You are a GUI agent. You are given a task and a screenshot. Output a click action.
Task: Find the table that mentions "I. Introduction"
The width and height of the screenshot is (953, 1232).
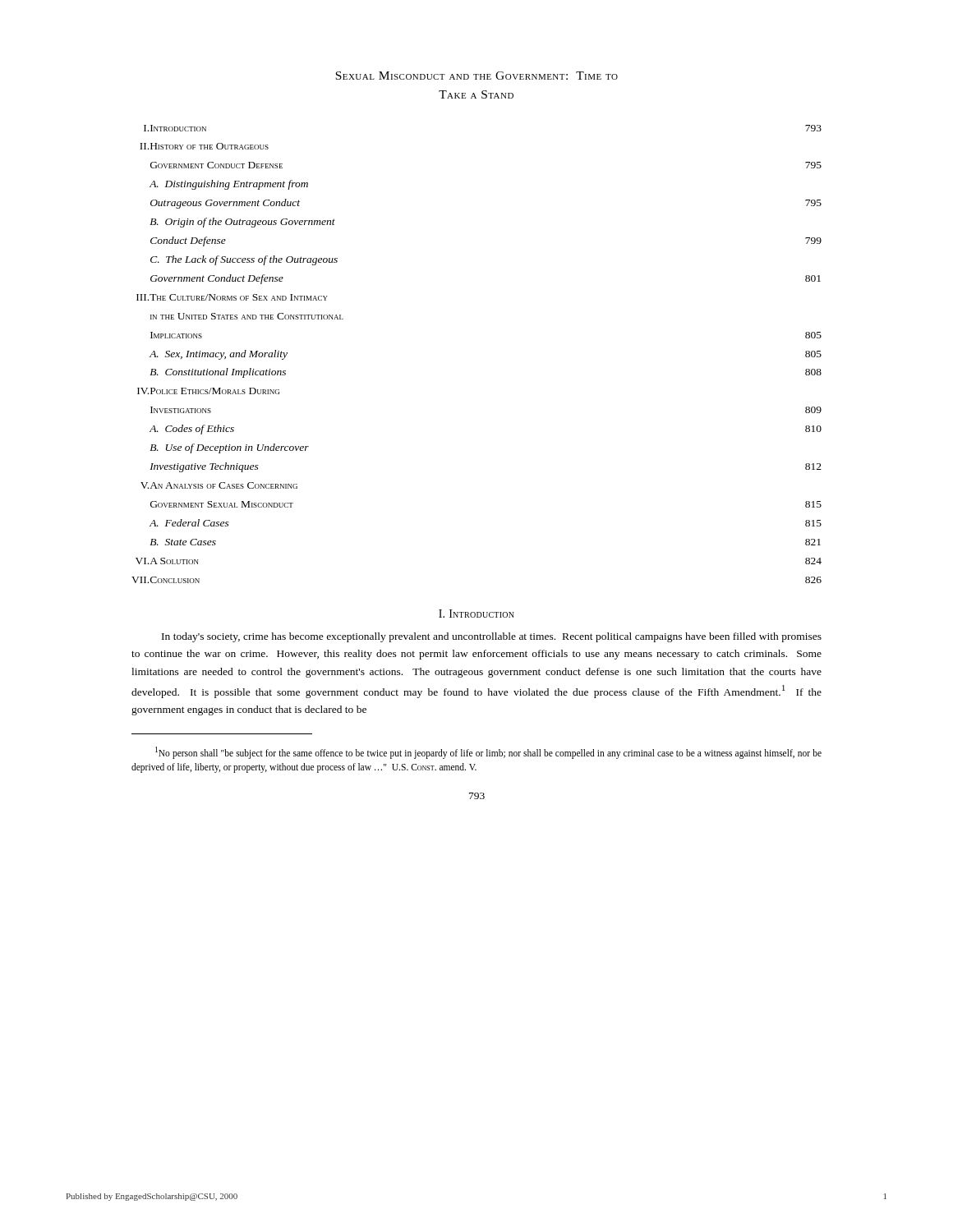476,354
